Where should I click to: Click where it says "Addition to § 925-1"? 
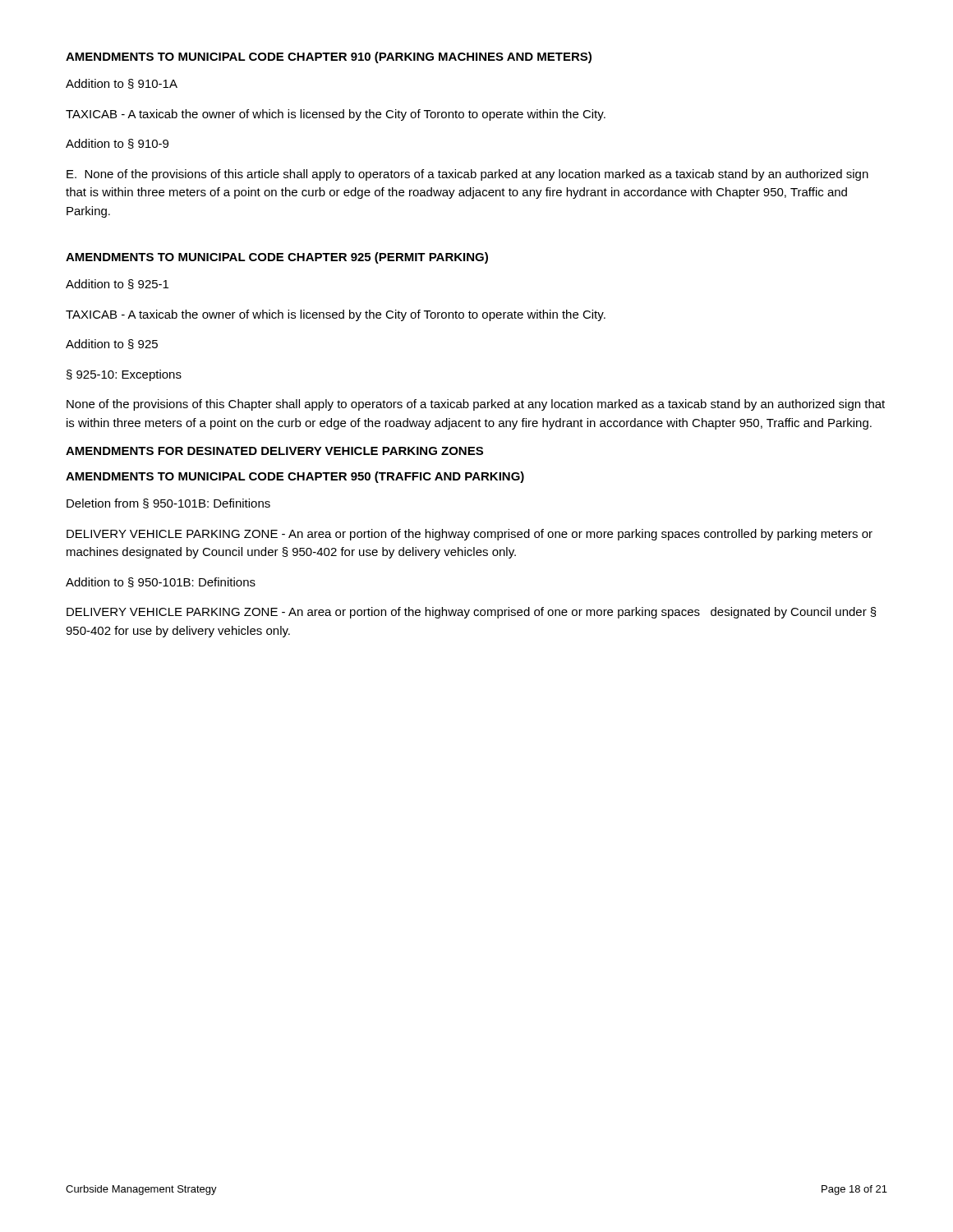coord(117,284)
